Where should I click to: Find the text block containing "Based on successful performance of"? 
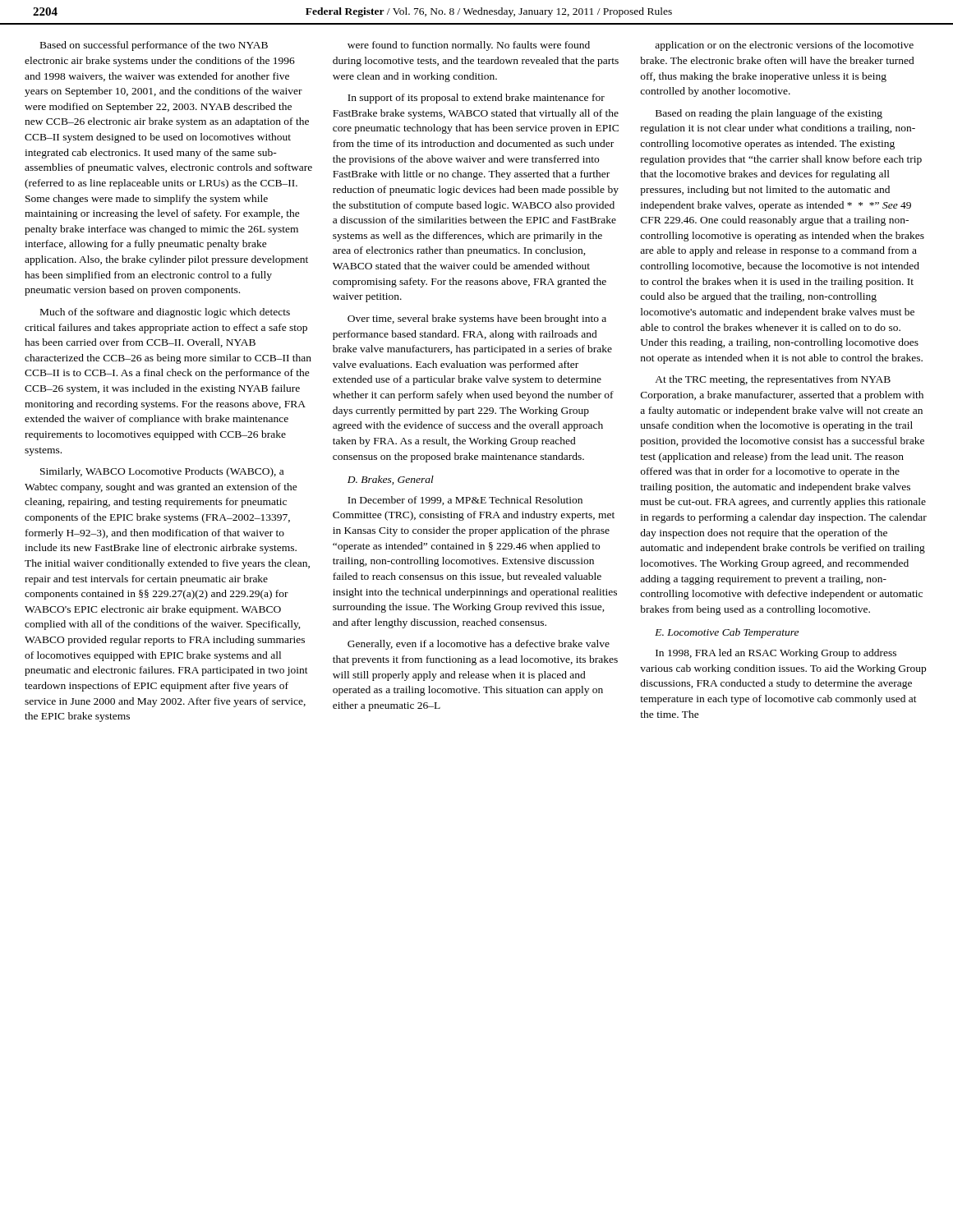point(169,381)
